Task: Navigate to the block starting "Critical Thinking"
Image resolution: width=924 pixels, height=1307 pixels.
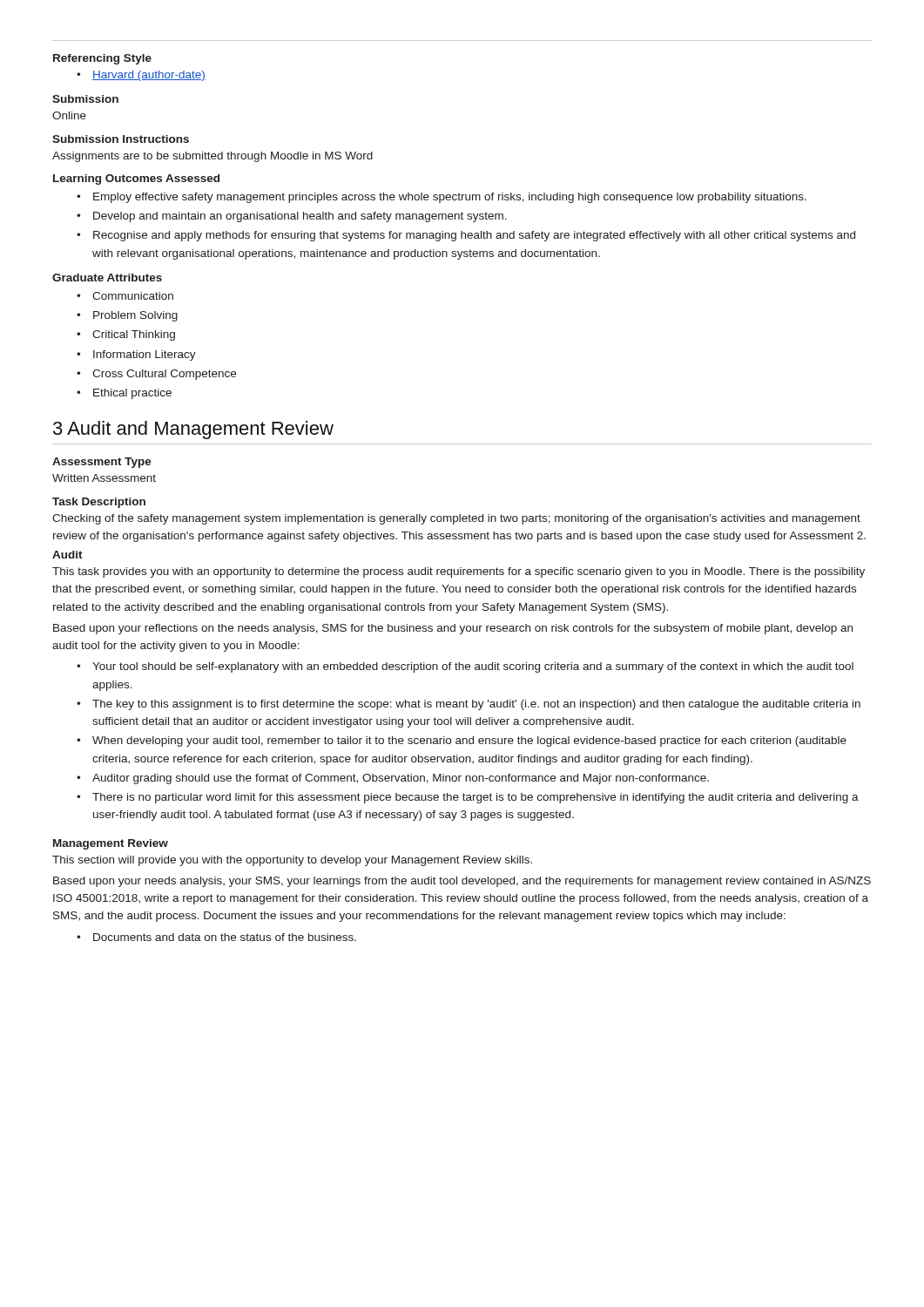Action: [x=134, y=334]
